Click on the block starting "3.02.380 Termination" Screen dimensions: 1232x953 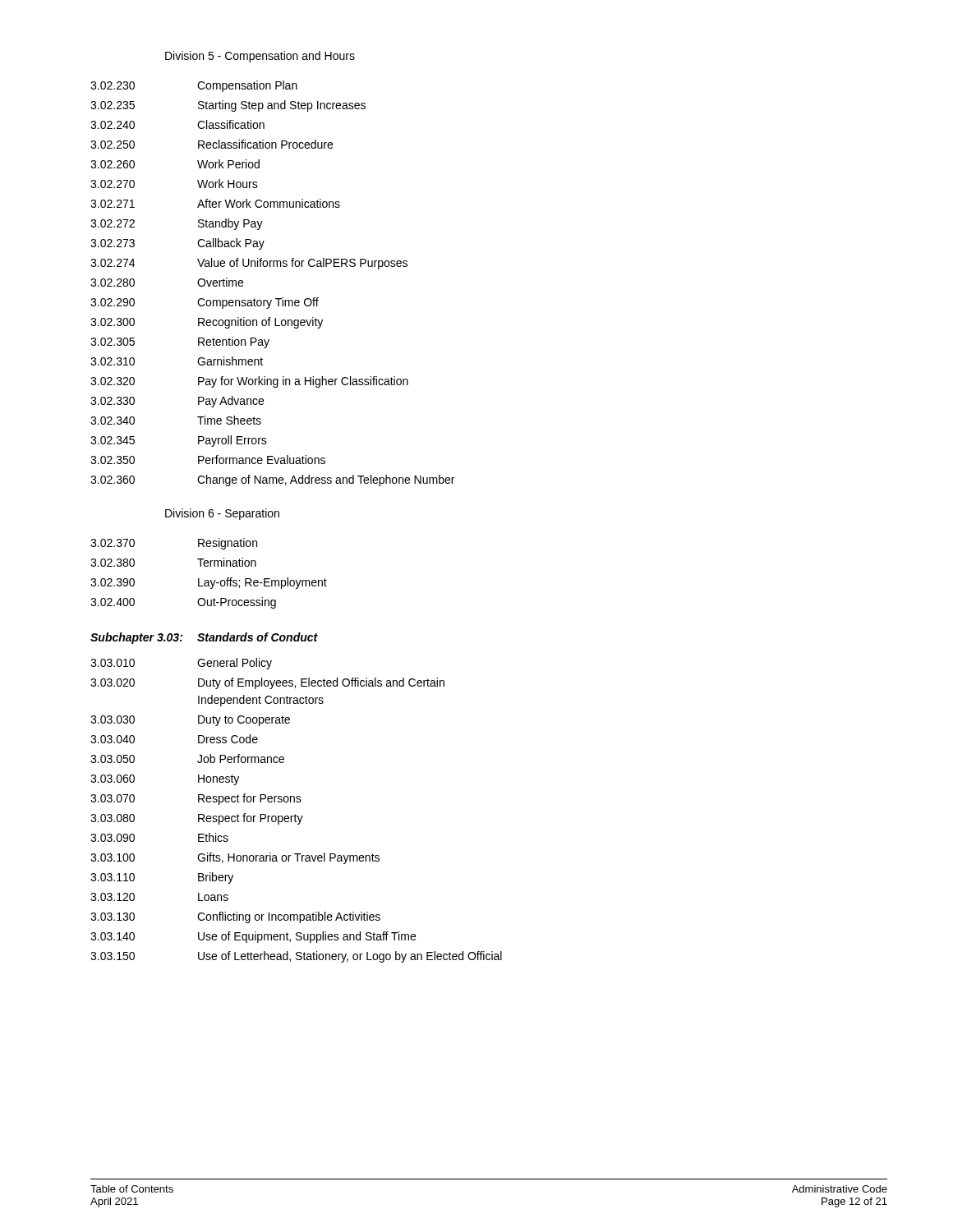click(x=110, y=562)
